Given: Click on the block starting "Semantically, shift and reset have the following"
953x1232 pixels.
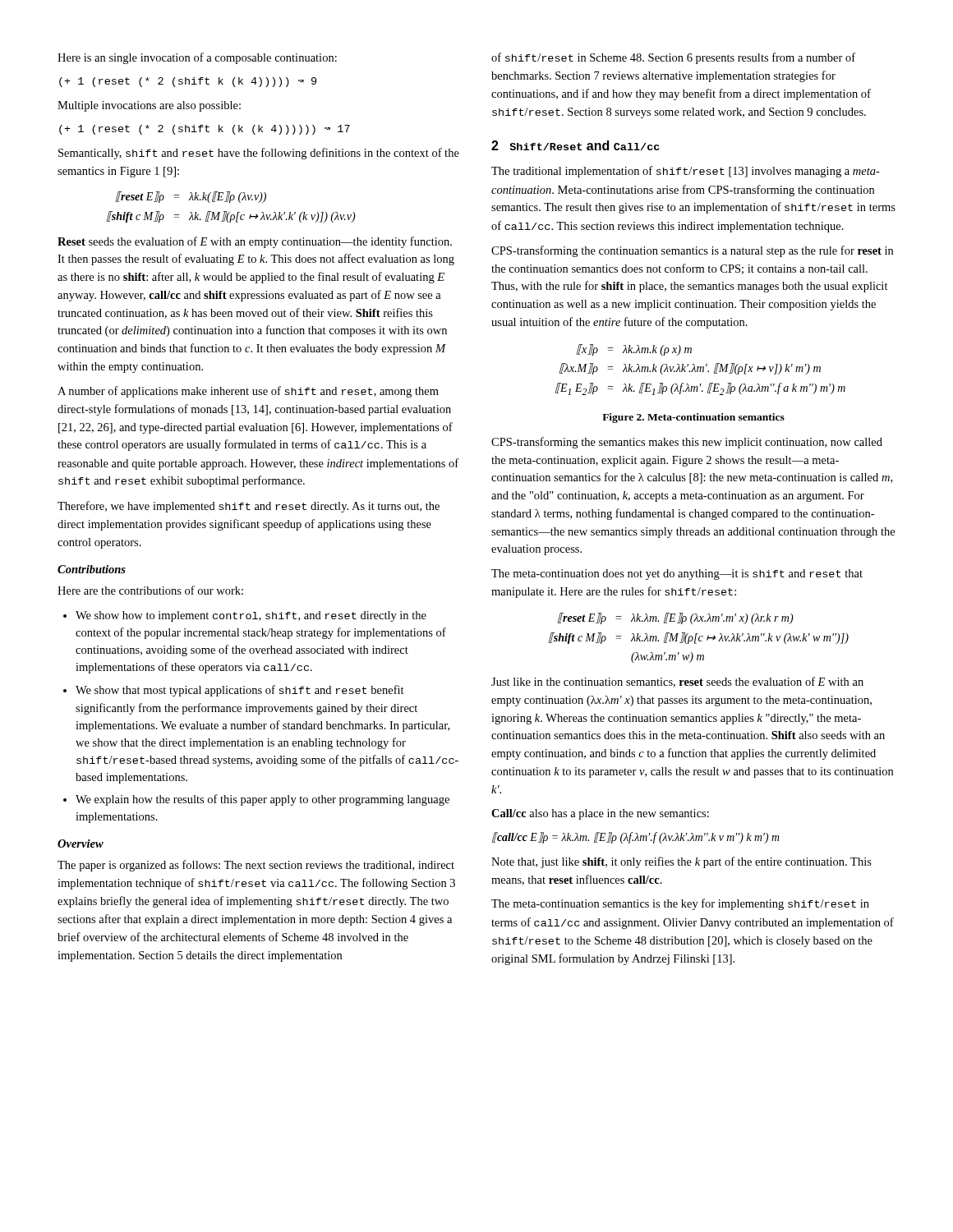Looking at the screenshot, I should pyautogui.click(x=260, y=163).
